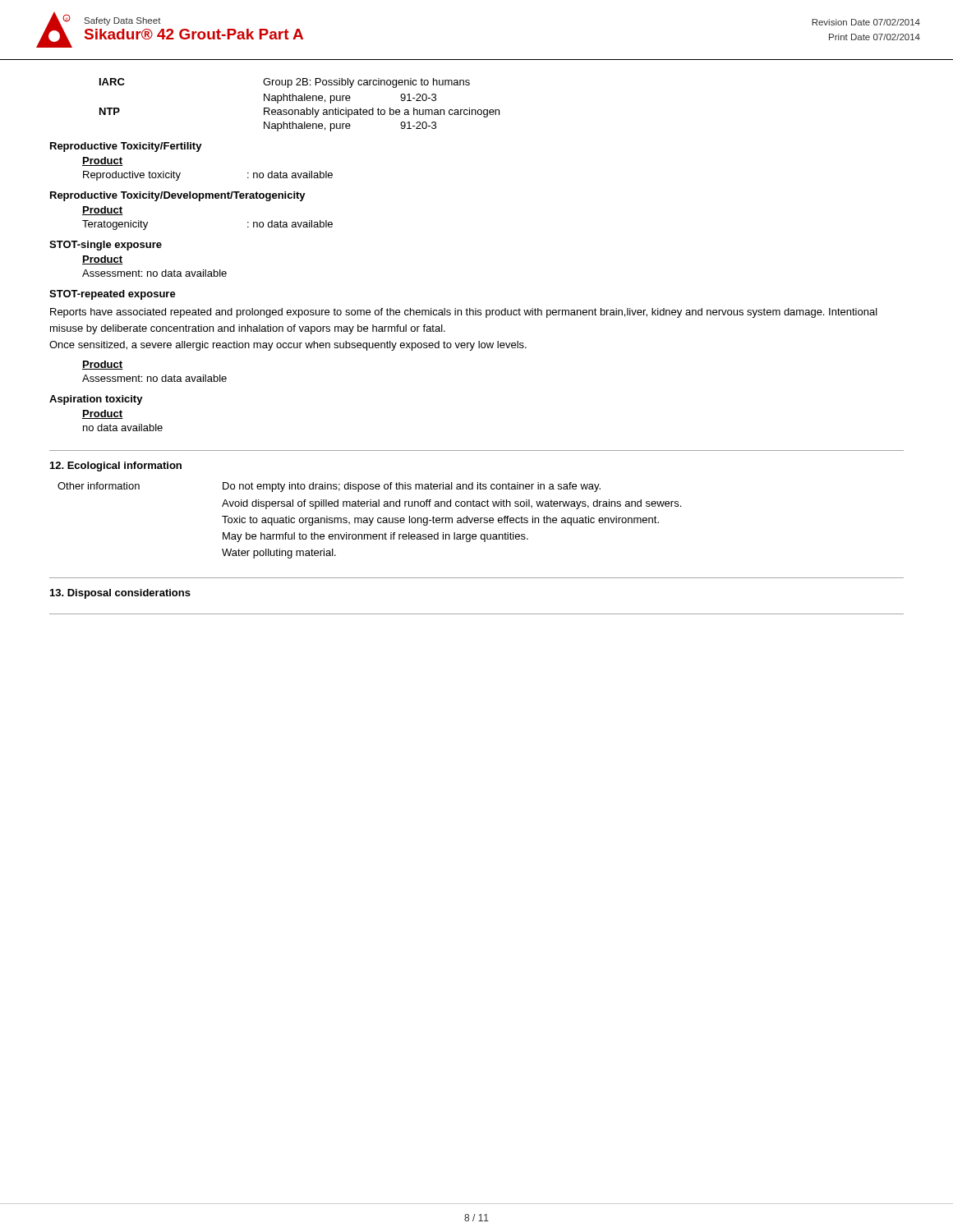Screen dimensions: 1232x953
Task: Point to the block beginning "Reproductive toxicity : no"
Action: point(133,175)
